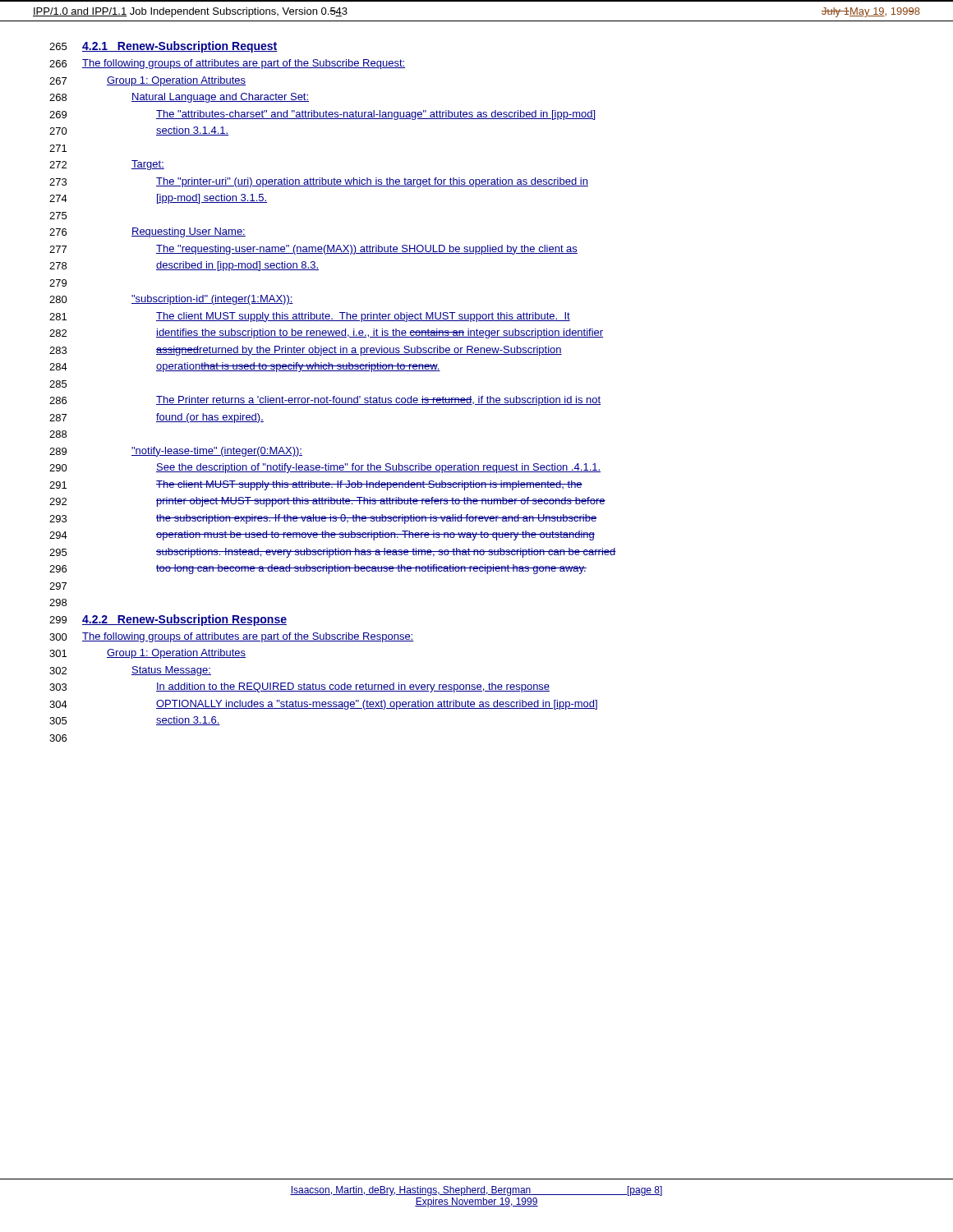Screen dimensions: 1232x953
Task: Select the section header with the text "265 4.2.1 Renew-Subscription"
Action: (163, 47)
